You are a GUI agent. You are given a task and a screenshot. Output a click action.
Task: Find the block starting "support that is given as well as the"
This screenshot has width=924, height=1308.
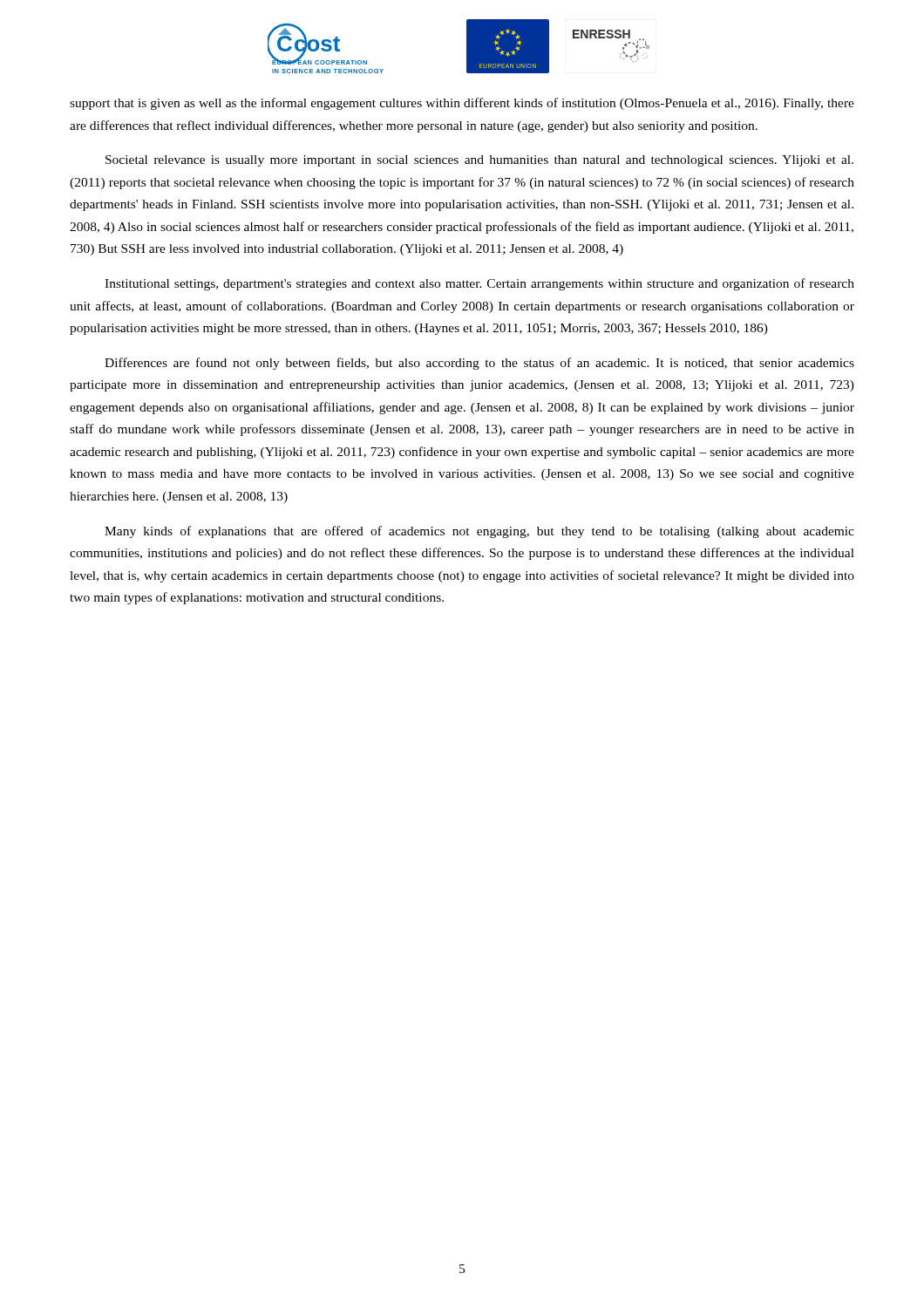point(462,114)
